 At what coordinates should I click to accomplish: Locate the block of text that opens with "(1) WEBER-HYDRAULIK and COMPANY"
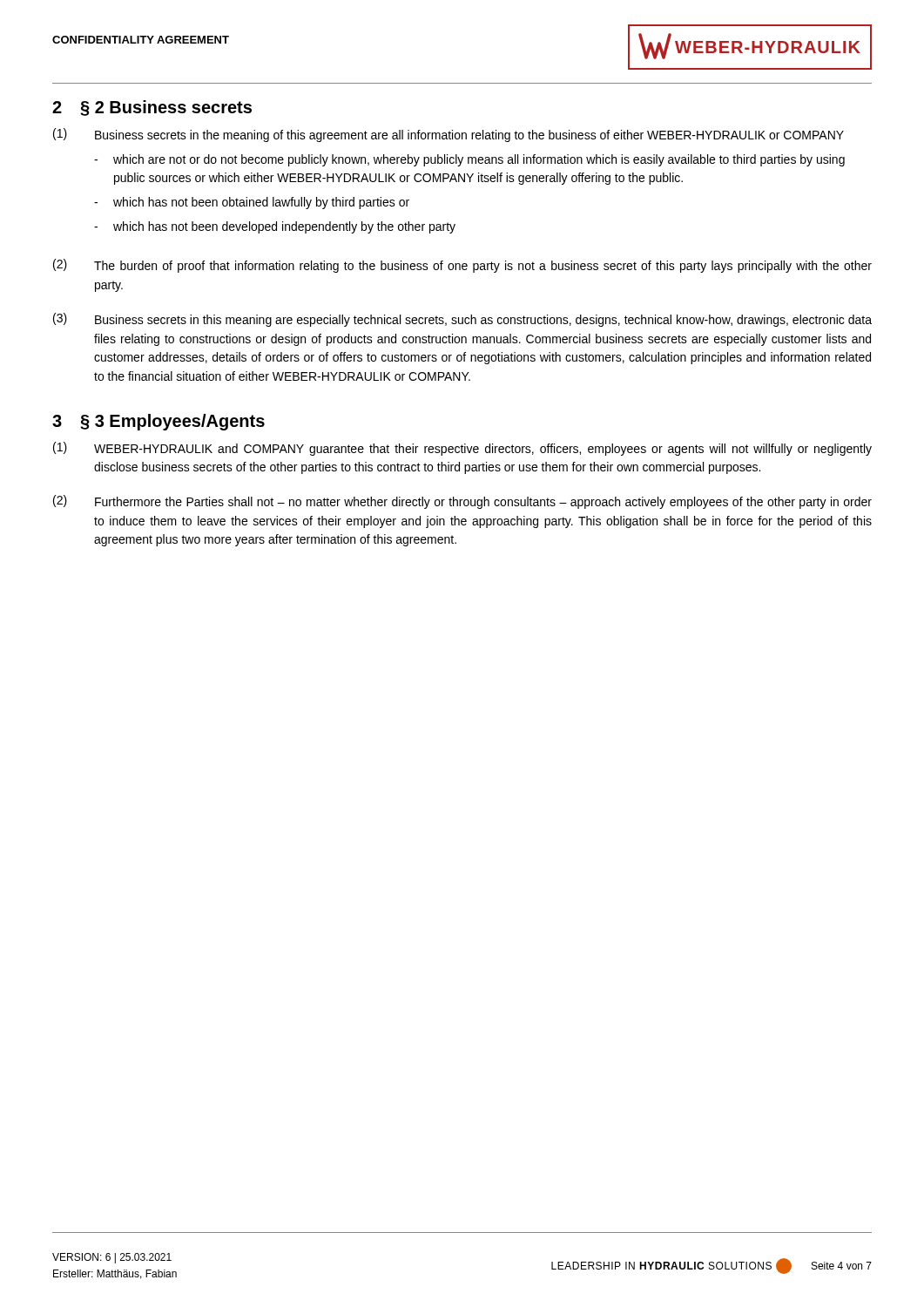(x=462, y=459)
